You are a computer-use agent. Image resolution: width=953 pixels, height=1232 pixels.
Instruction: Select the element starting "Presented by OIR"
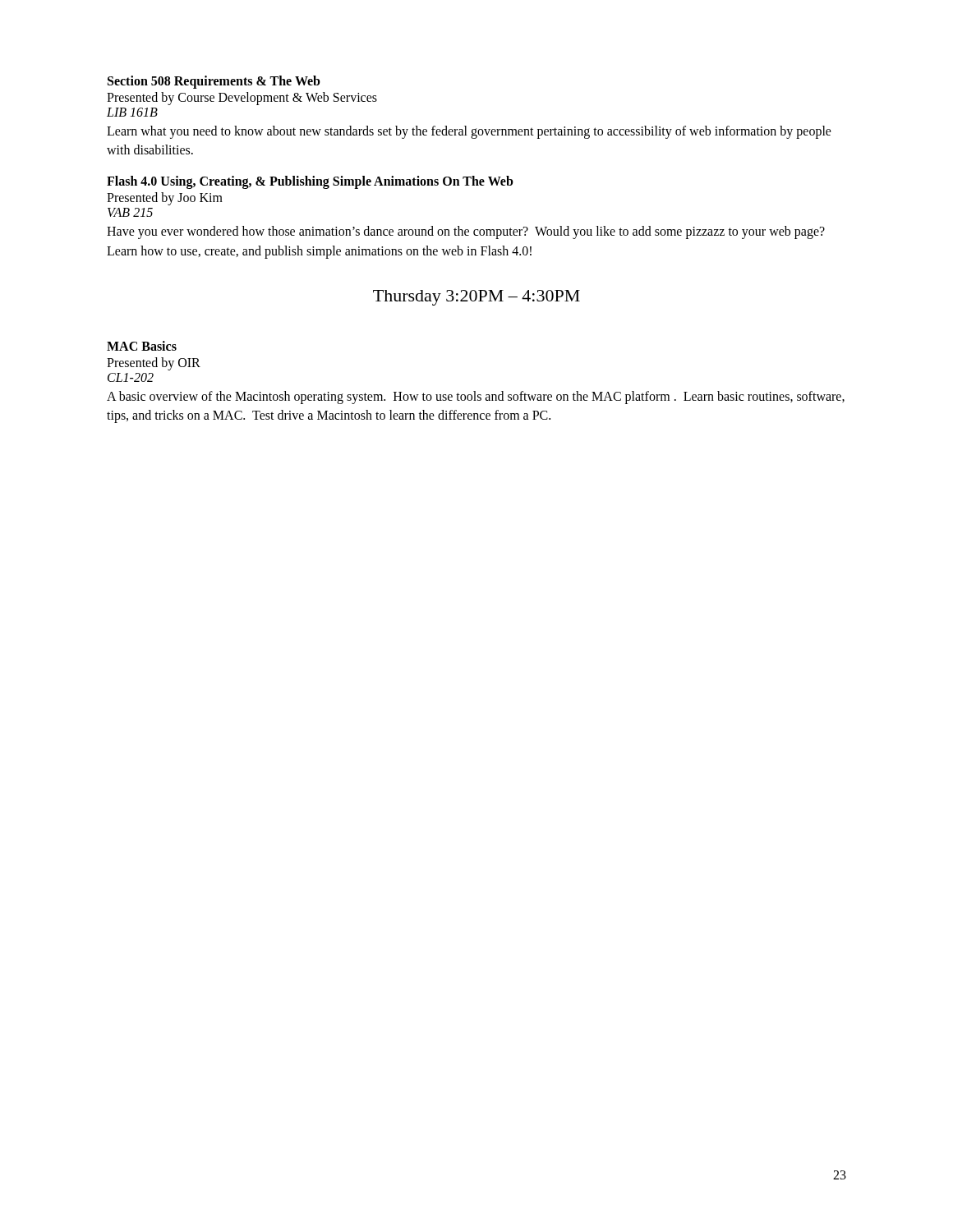tap(154, 362)
